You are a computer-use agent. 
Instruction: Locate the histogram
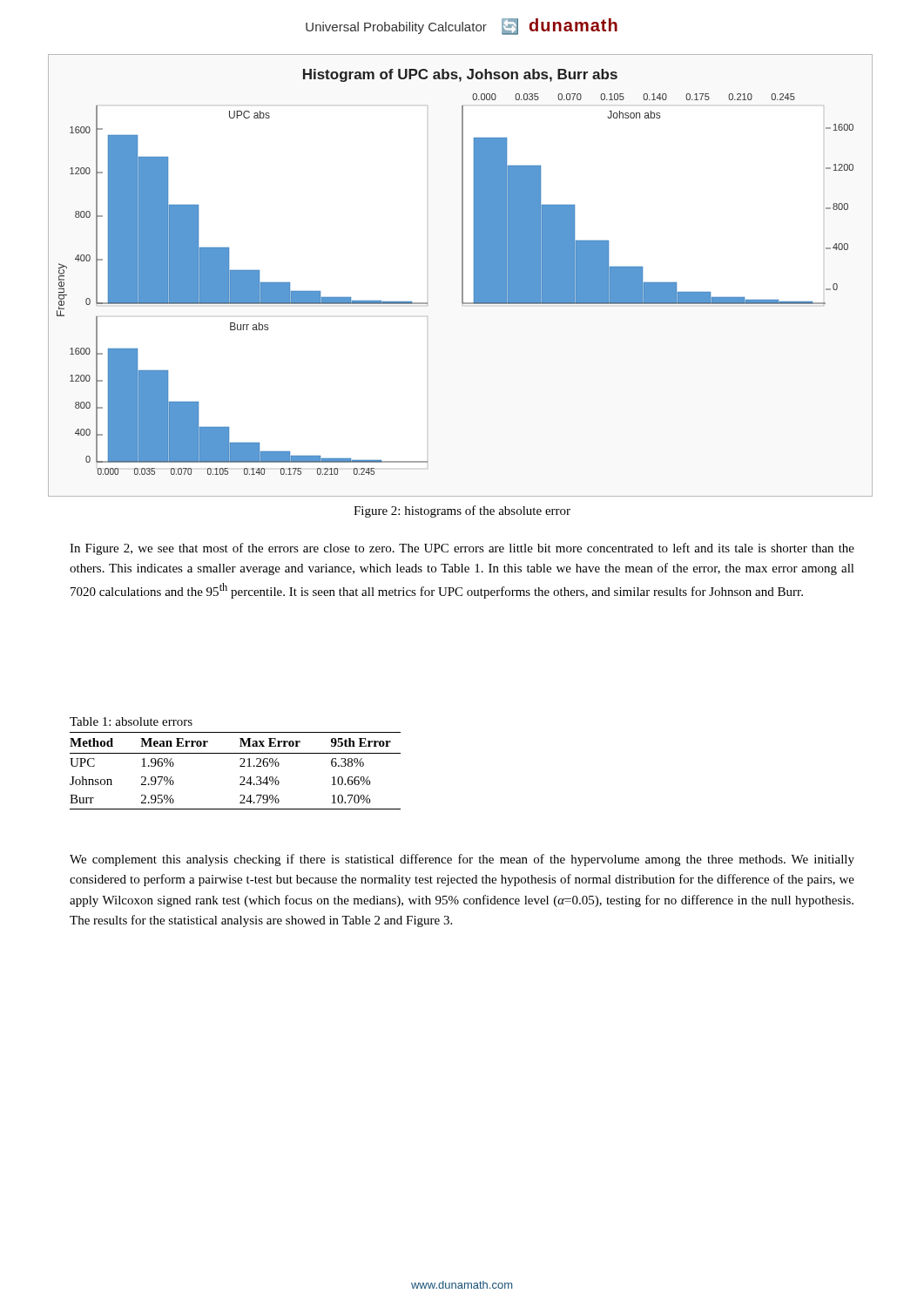pos(460,275)
